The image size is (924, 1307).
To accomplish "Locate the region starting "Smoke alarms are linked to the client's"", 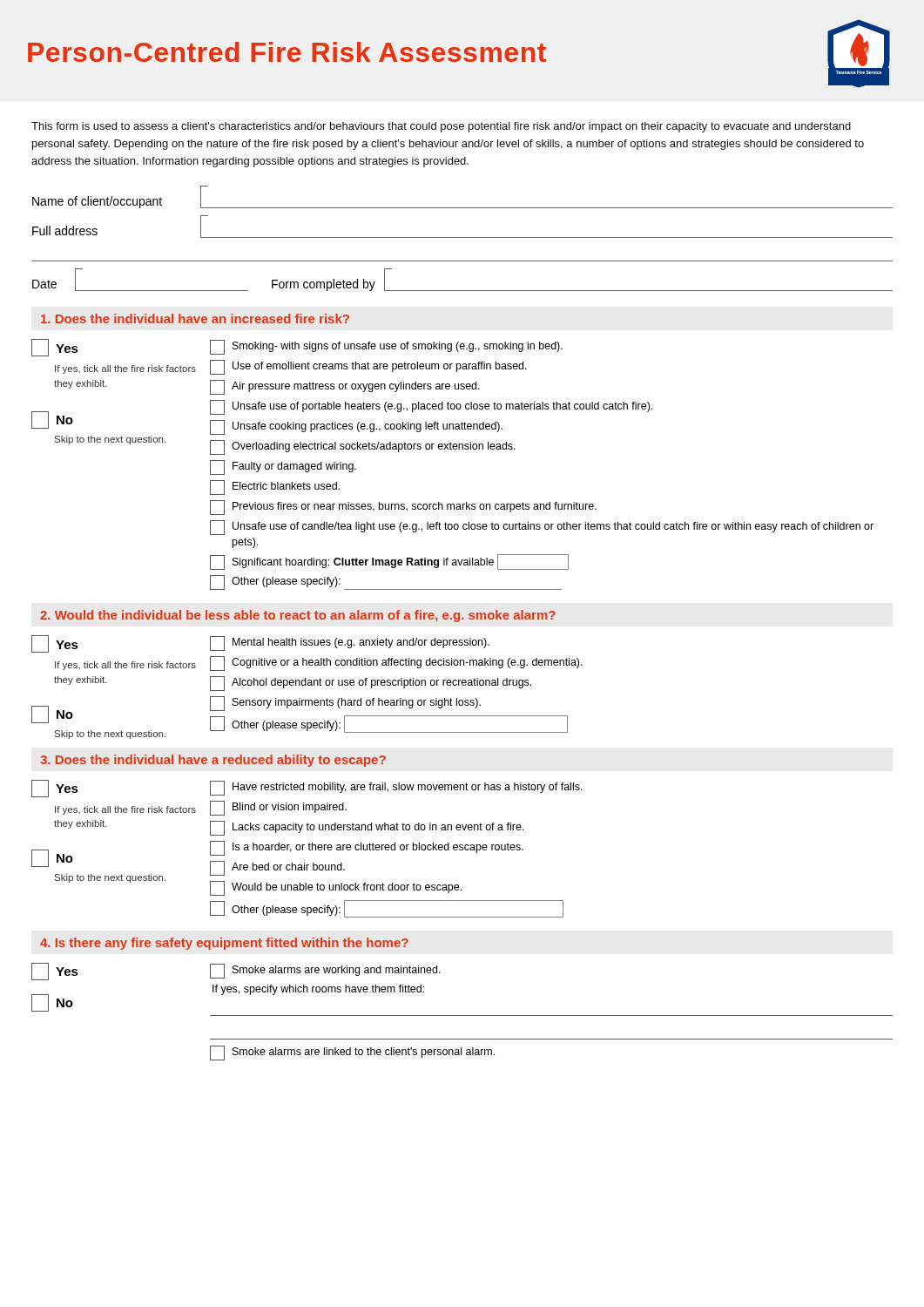I will pos(352,1053).
